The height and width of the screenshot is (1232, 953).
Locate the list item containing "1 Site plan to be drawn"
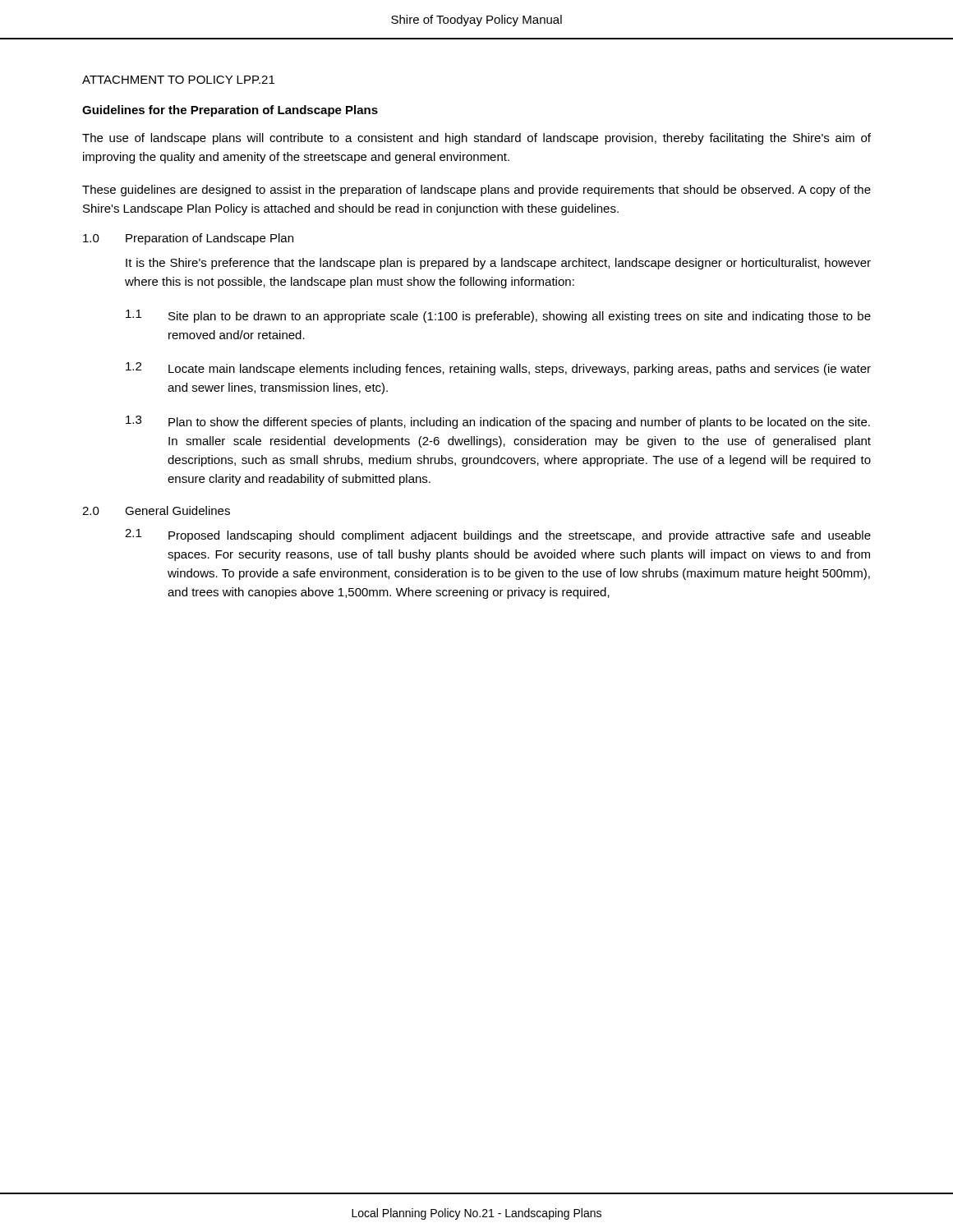point(498,325)
